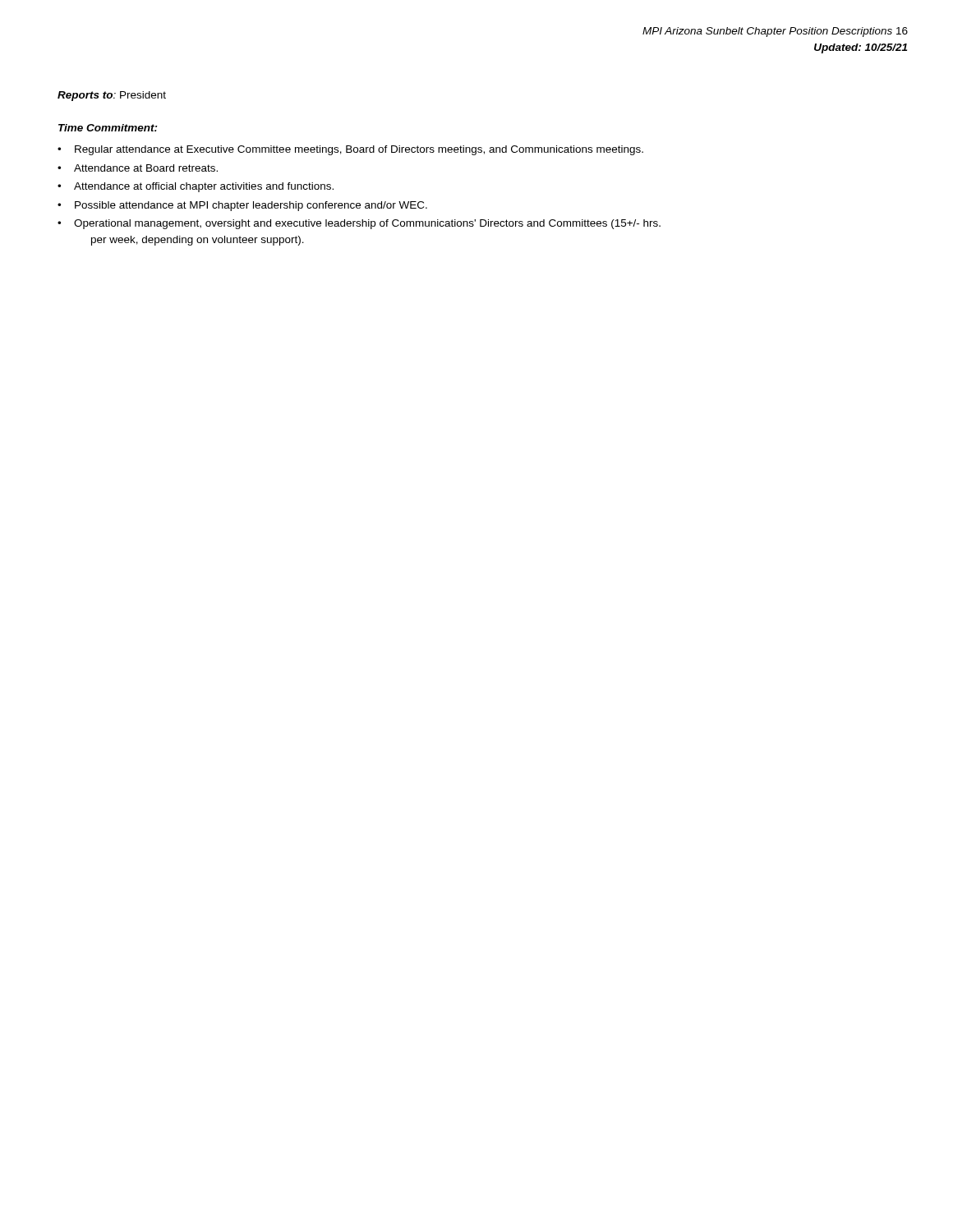
Task: Select the section header with the text "Time Commitment:"
Action: (108, 128)
